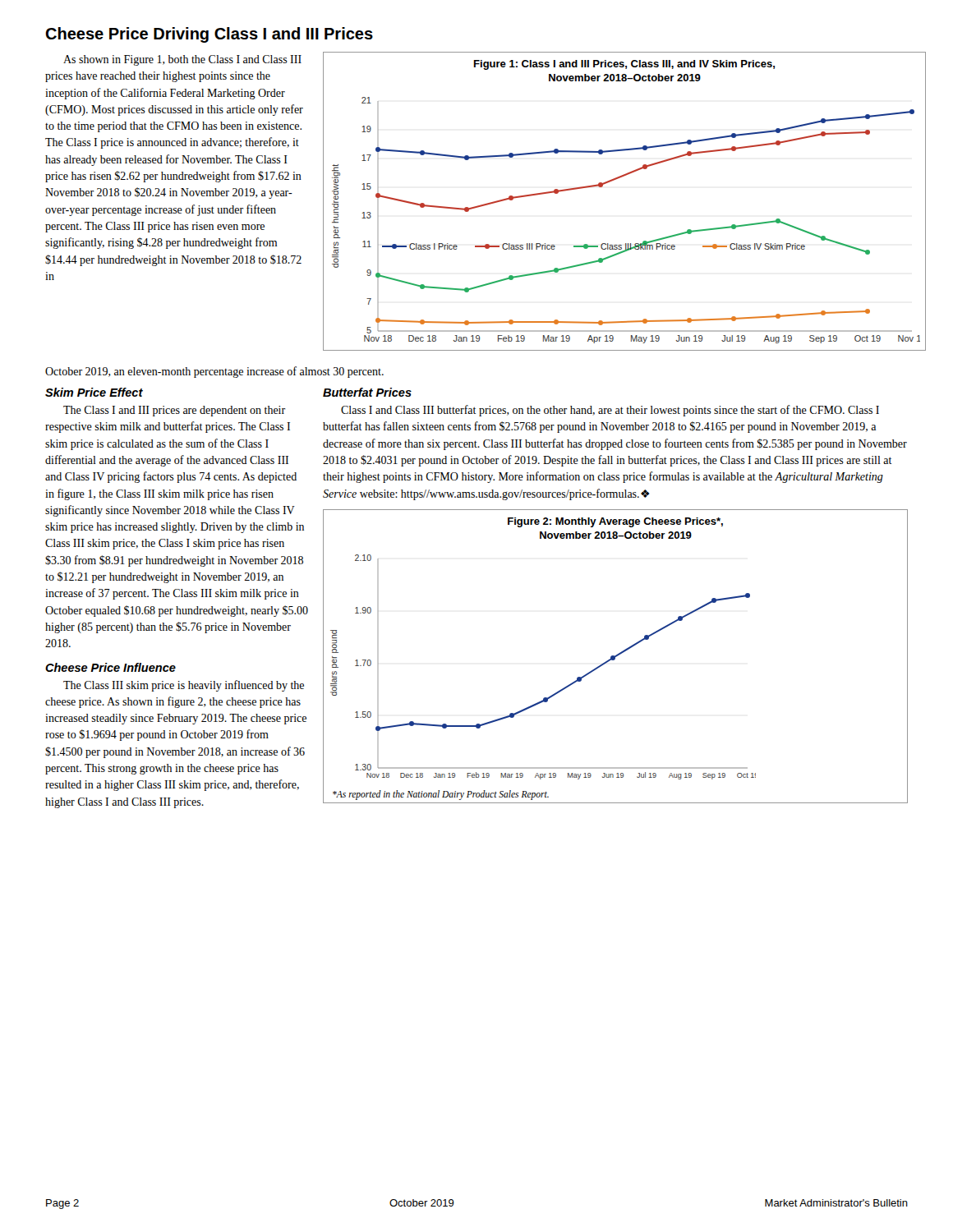Image resolution: width=953 pixels, height=1232 pixels.
Task: Select the text block that reads "The Class III skim price is heavily"
Action: [177, 744]
